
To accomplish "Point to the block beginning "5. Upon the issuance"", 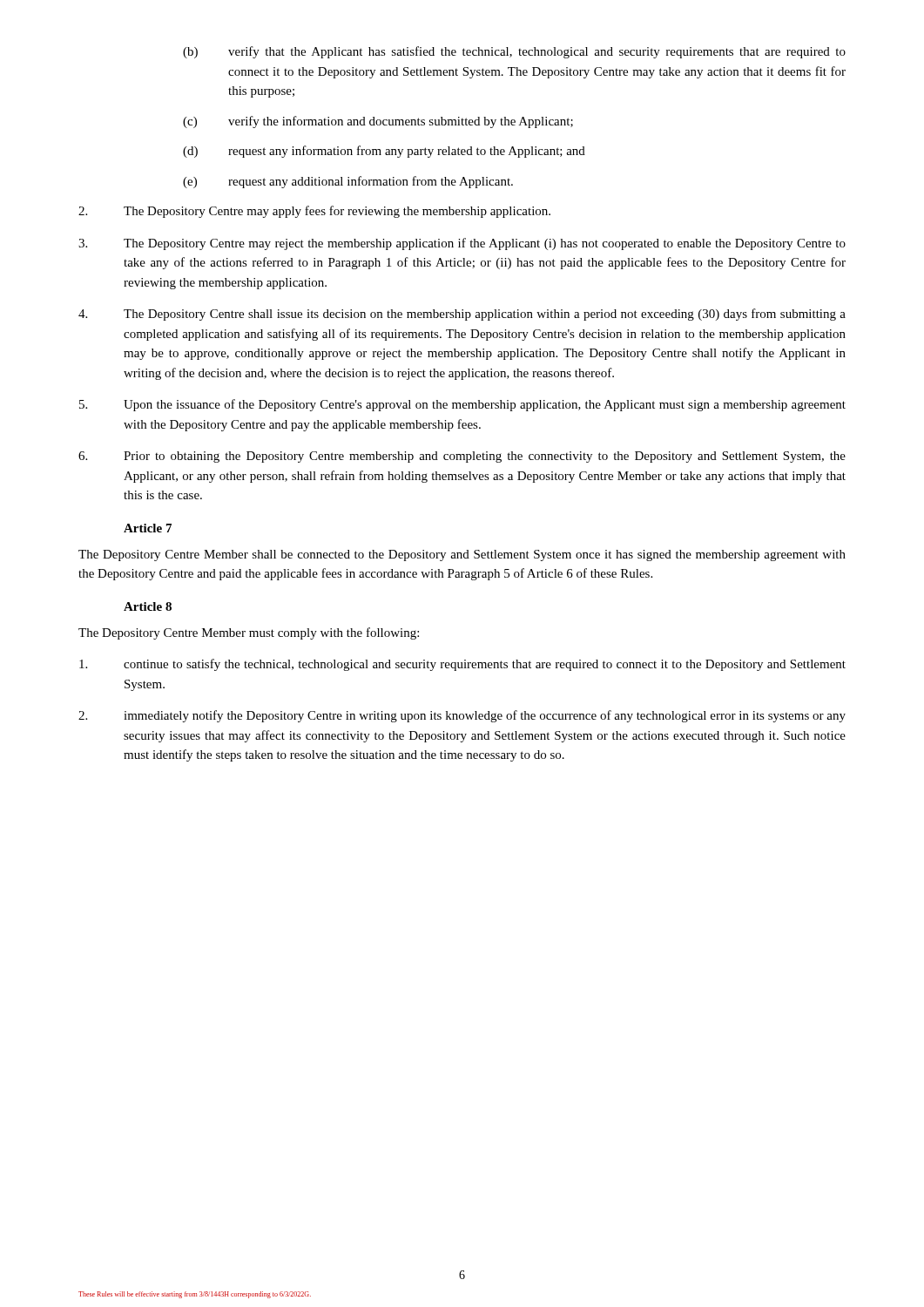I will 462,414.
